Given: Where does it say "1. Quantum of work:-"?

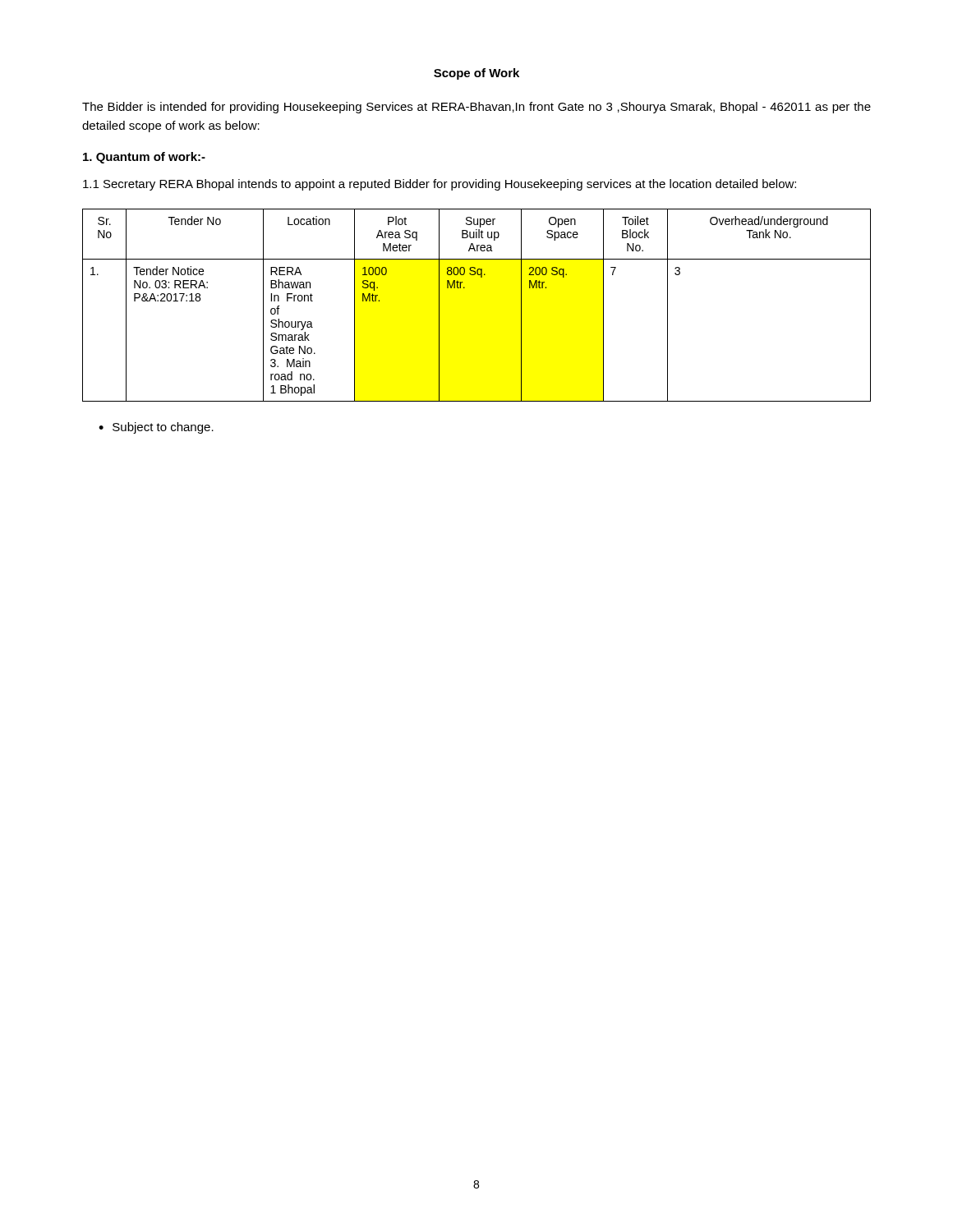Looking at the screenshot, I should click(144, 156).
